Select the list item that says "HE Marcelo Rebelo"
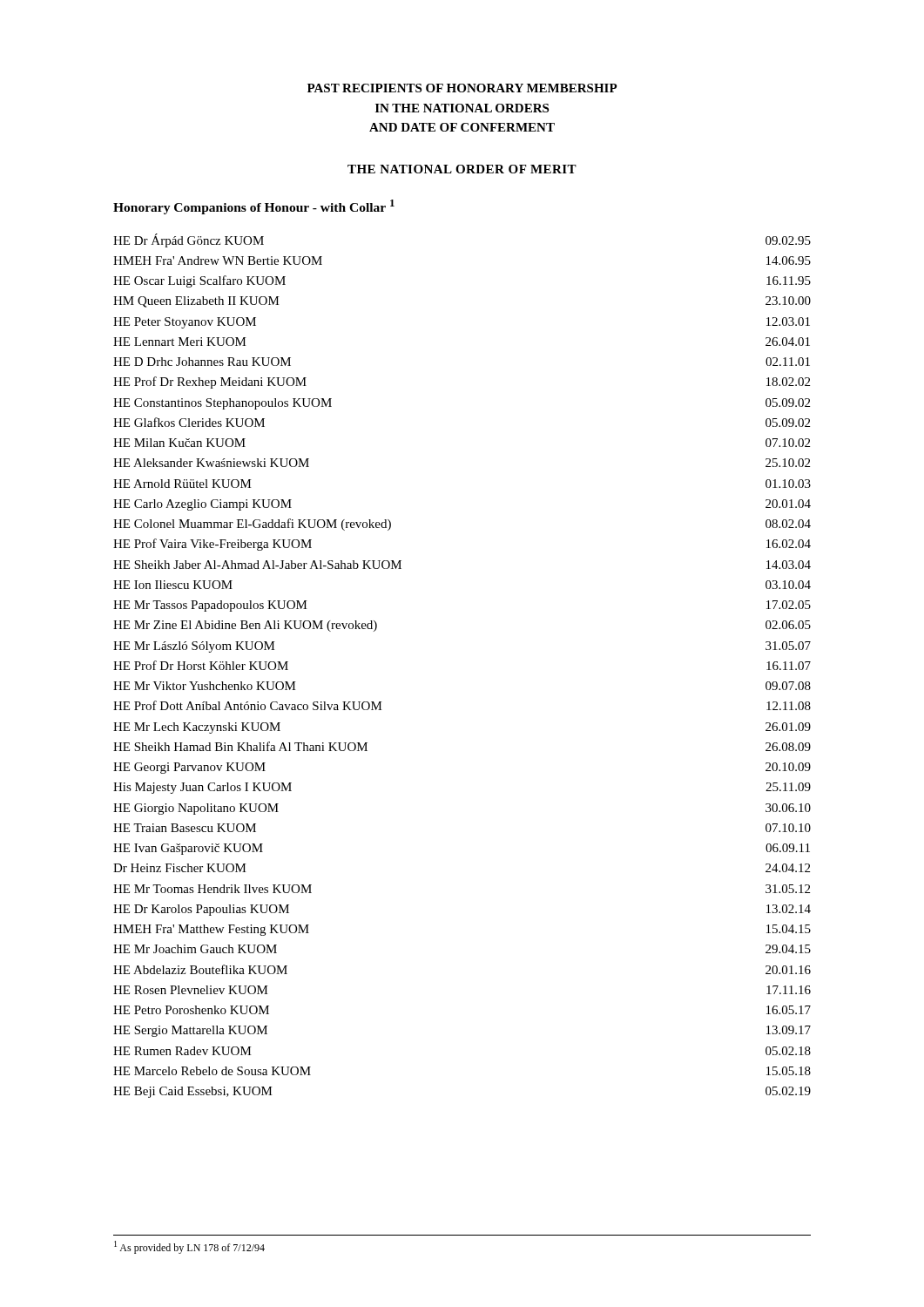This screenshot has width=924, height=1307. [x=209, y=1070]
